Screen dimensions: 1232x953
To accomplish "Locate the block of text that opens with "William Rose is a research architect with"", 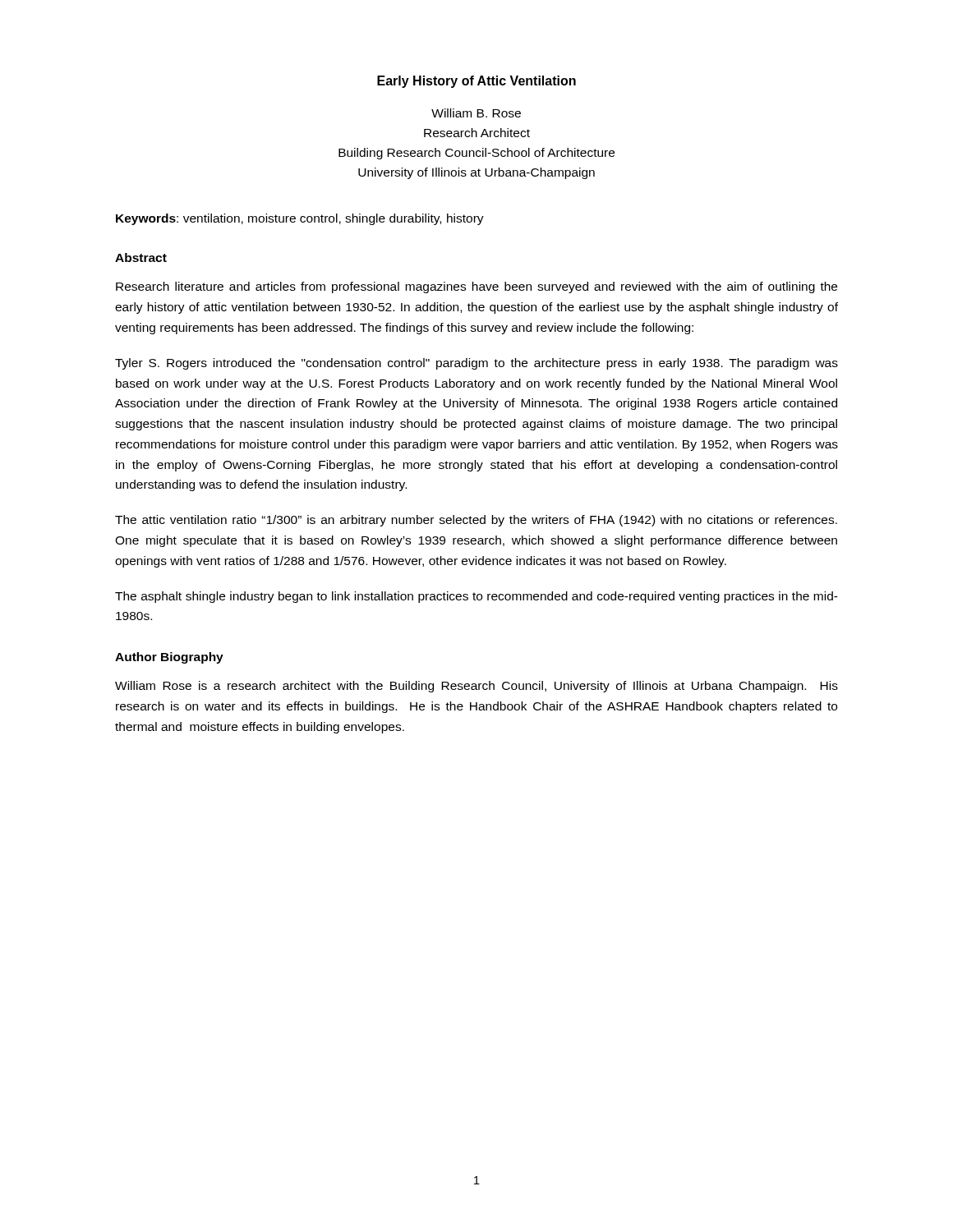I will pyautogui.click(x=476, y=706).
